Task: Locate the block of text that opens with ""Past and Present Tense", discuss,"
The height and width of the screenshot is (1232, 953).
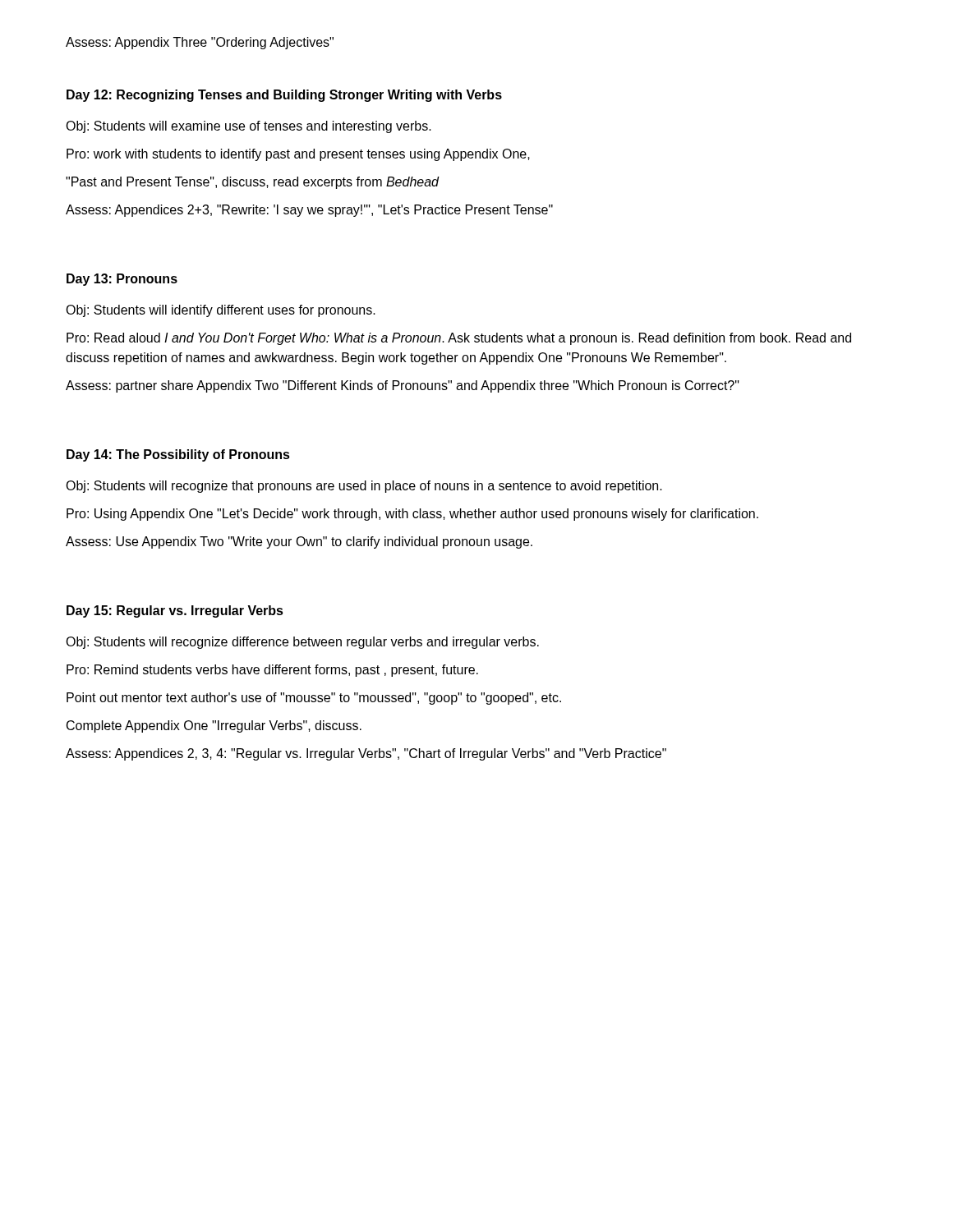Action: coord(253,183)
